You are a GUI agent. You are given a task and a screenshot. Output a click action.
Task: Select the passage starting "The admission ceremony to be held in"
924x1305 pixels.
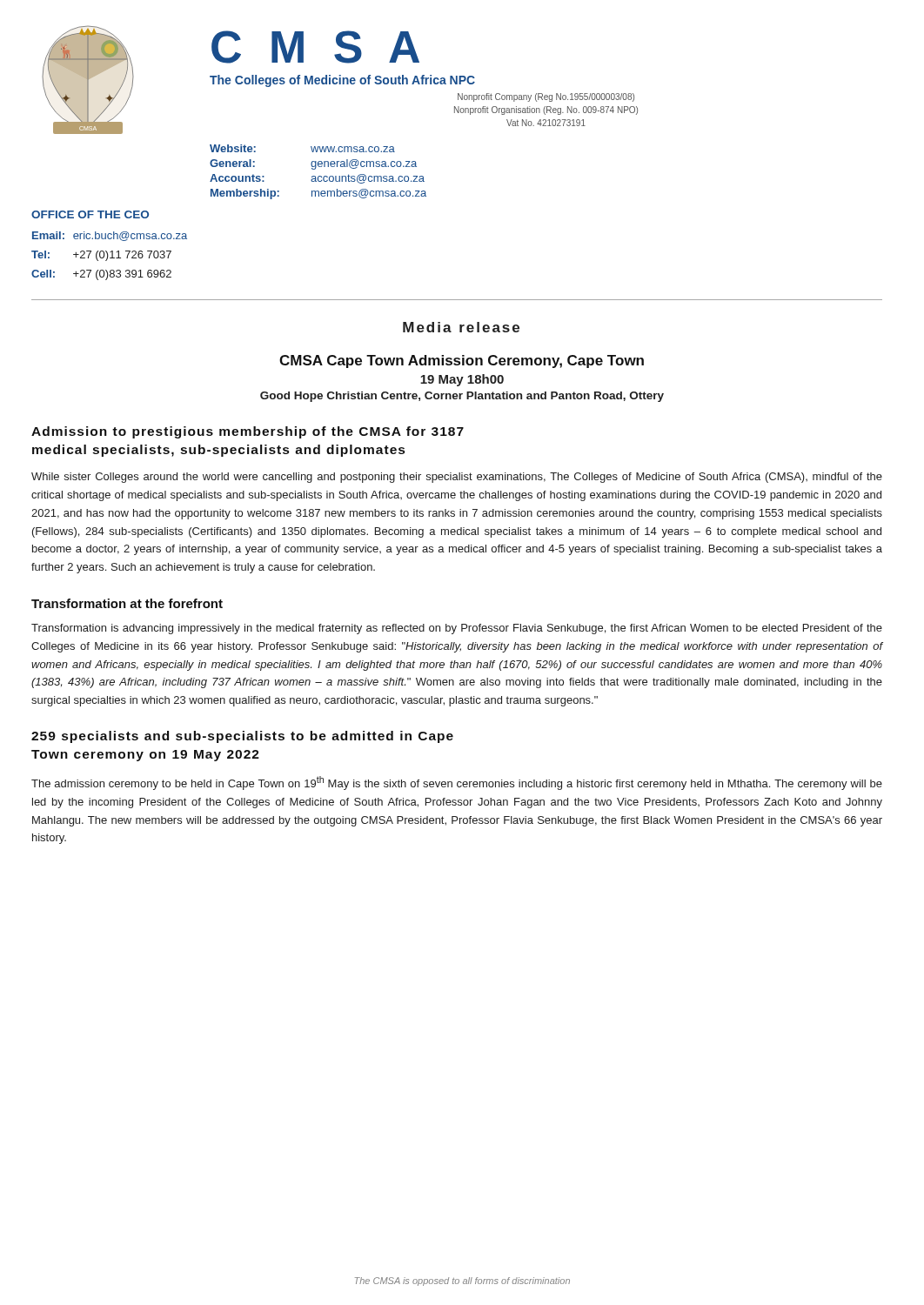coord(457,810)
